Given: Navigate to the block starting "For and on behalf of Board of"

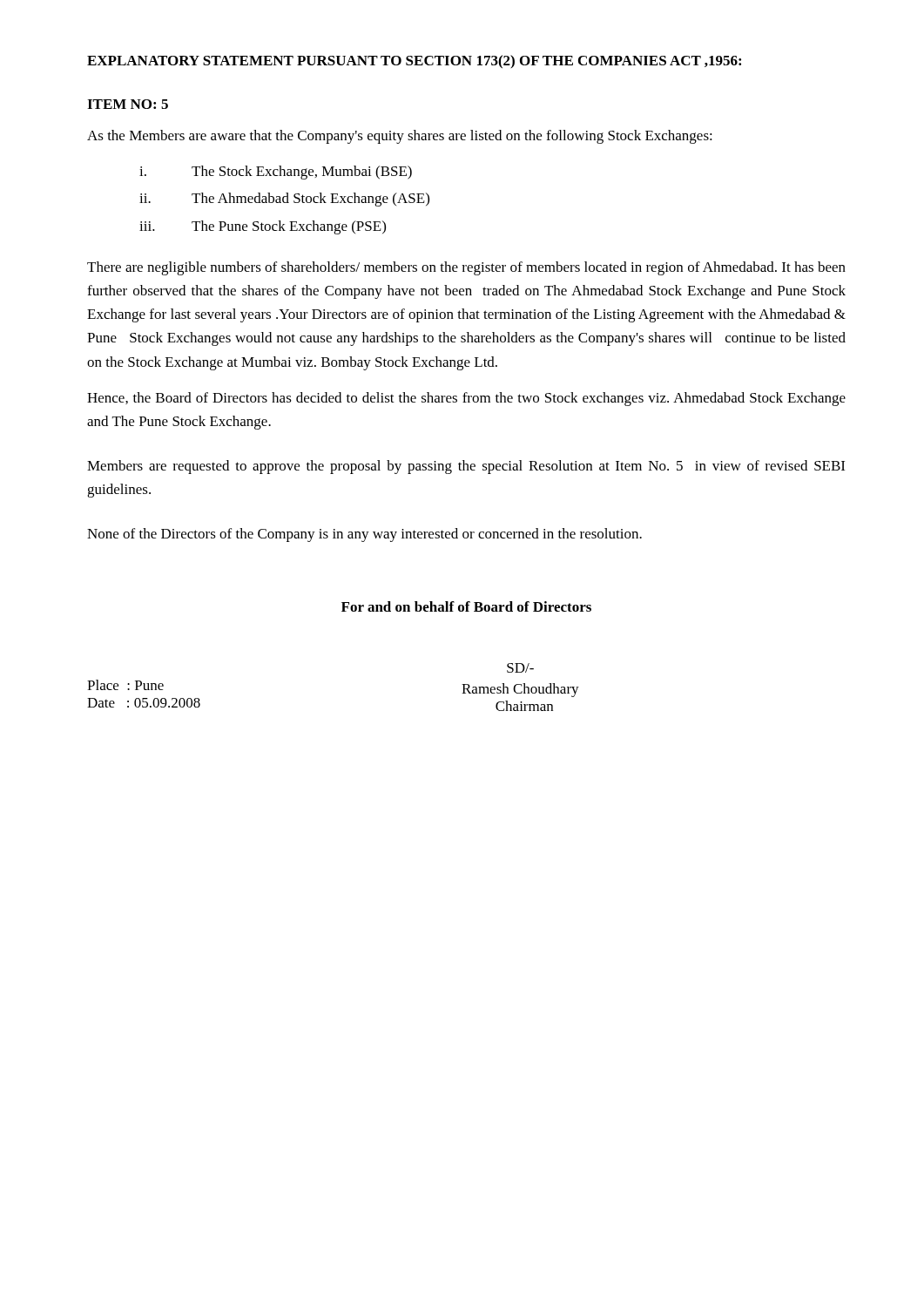Looking at the screenshot, I should click(x=466, y=607).
